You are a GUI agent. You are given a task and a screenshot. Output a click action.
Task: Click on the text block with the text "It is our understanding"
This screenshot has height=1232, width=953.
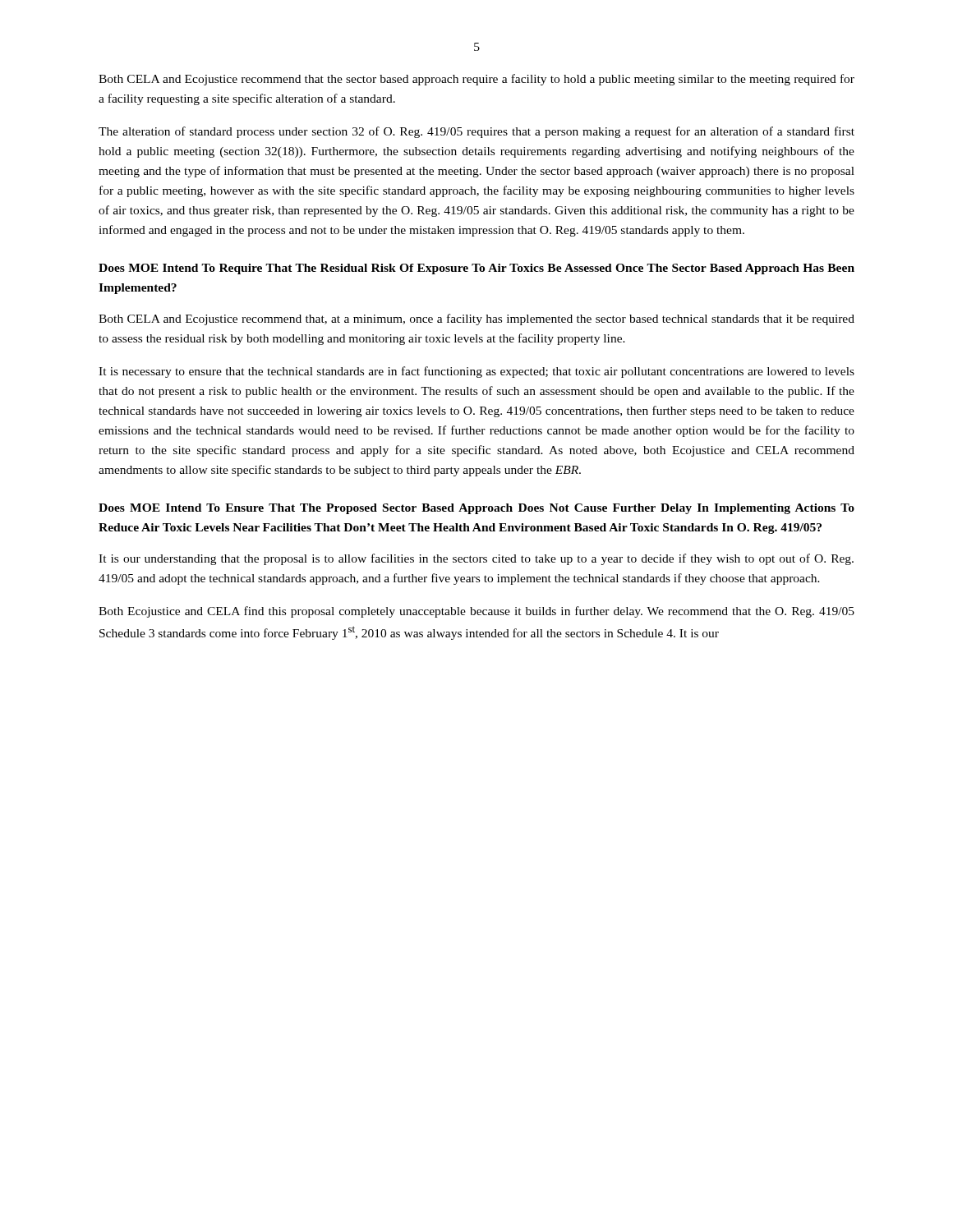click(476, 568)
